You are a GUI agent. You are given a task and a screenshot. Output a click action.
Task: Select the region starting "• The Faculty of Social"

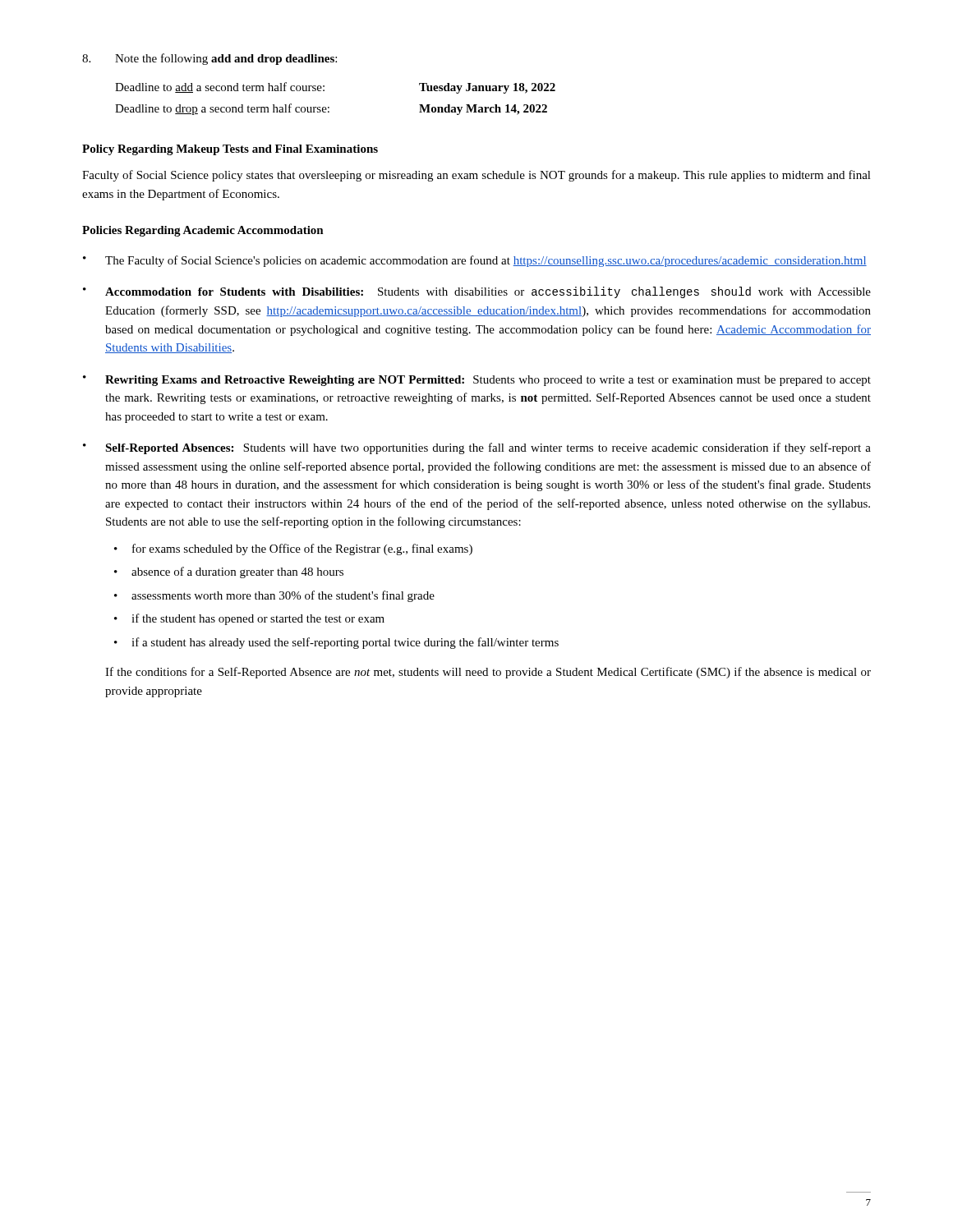pyautogui.click(x=476, y=260)
